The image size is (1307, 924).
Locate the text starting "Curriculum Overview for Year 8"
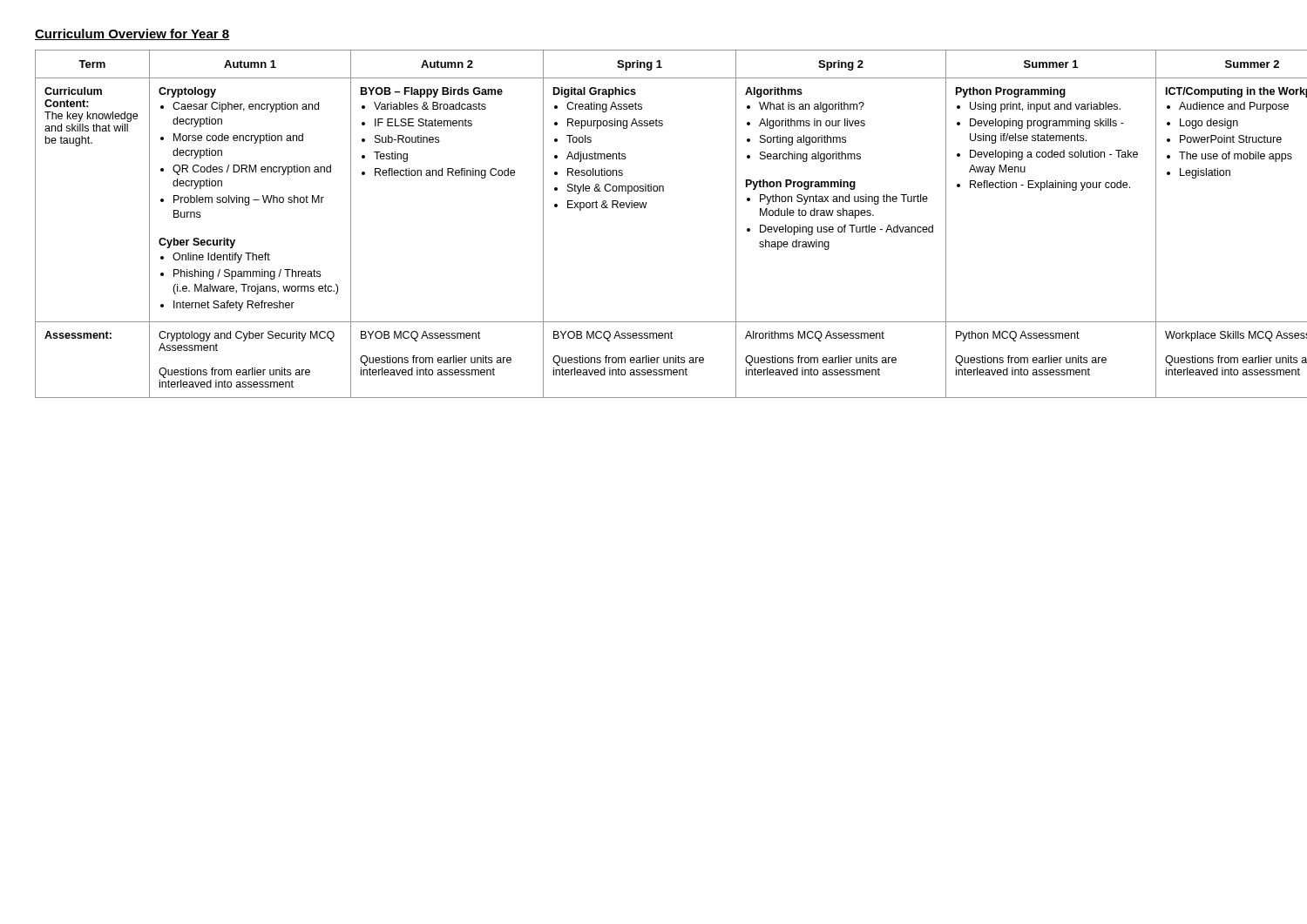[132, 34]
